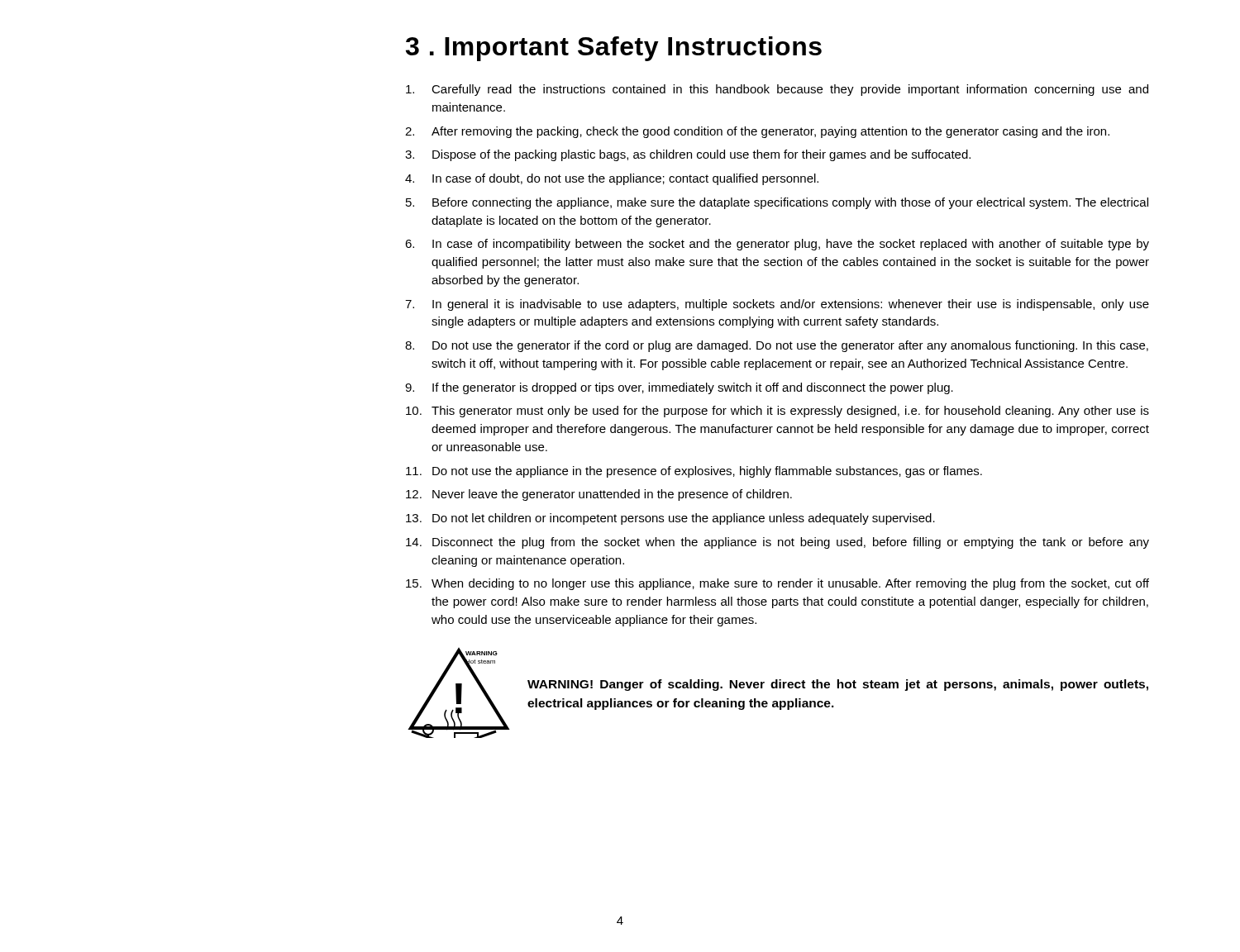Click the passage that begins "Carefully read the instructions contained"

coord(777,98)
